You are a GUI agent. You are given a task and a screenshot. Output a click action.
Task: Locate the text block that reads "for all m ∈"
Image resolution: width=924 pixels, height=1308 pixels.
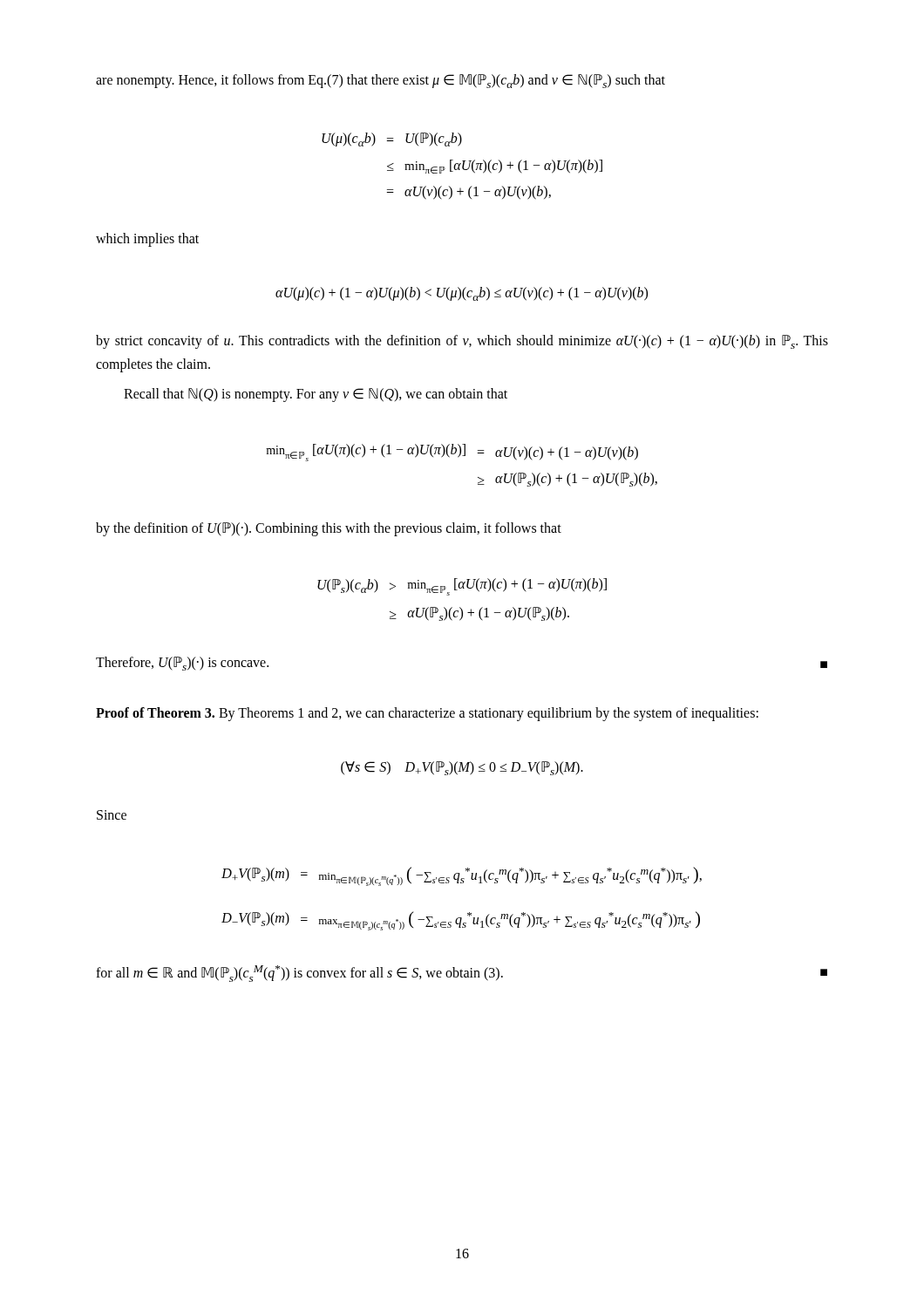point(462,973)
